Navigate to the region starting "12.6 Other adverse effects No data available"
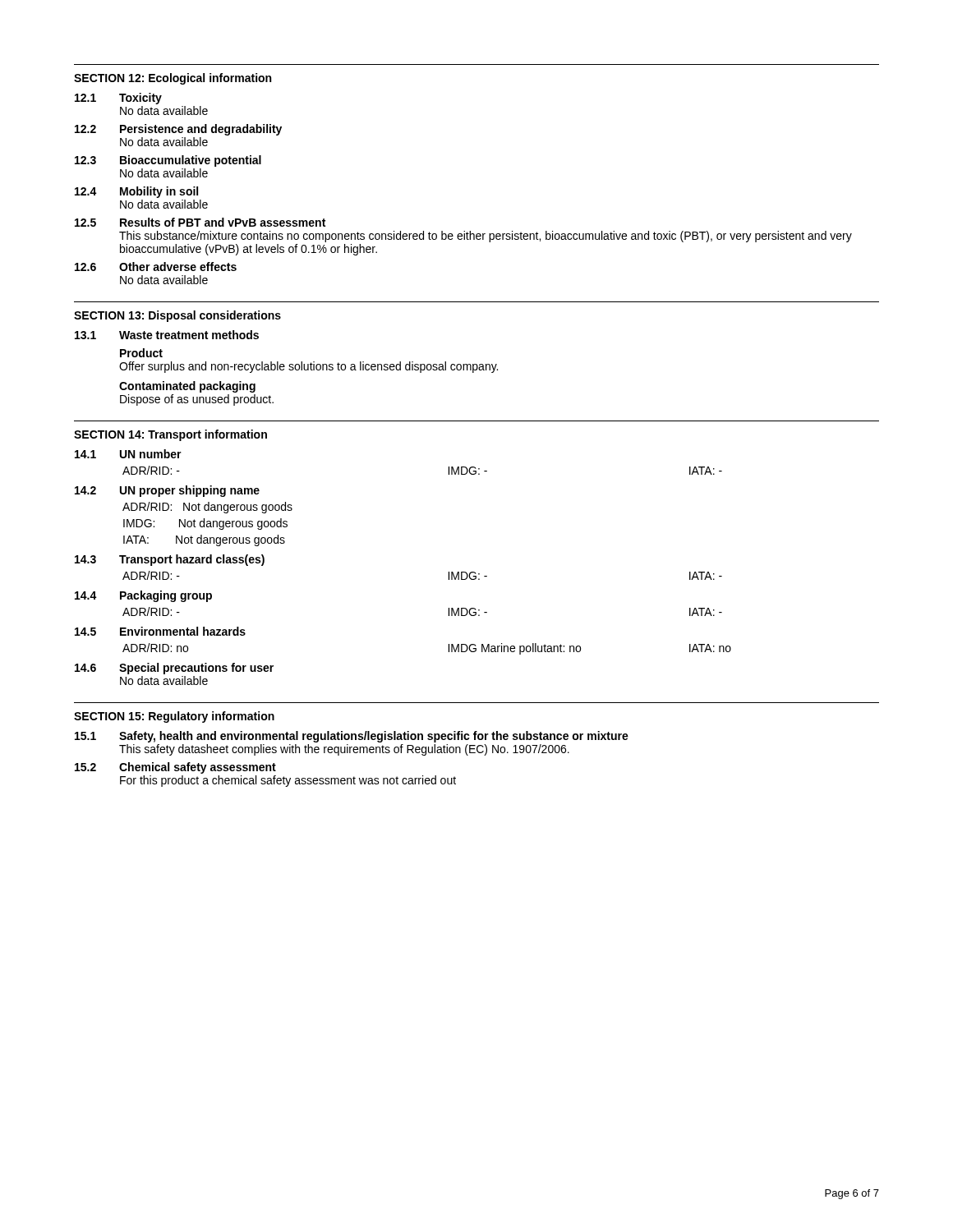The width and height of the screenshot is (953, 1232). tap(156, 267)
